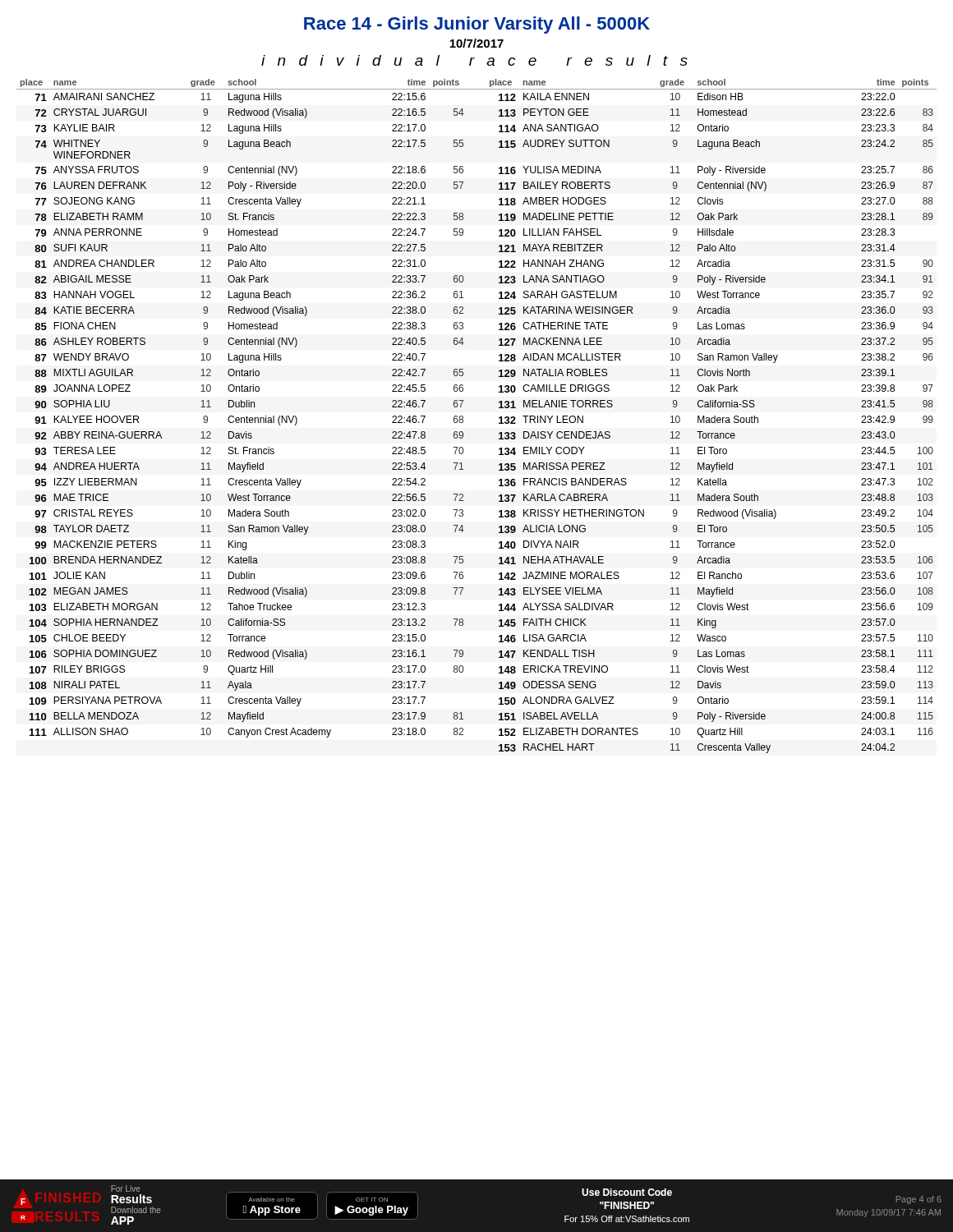The image size is (953, 1232).
Task: Locate the passage starting "Race 14 - Girls Junior Varsity All"
Action: coord(476,24)
